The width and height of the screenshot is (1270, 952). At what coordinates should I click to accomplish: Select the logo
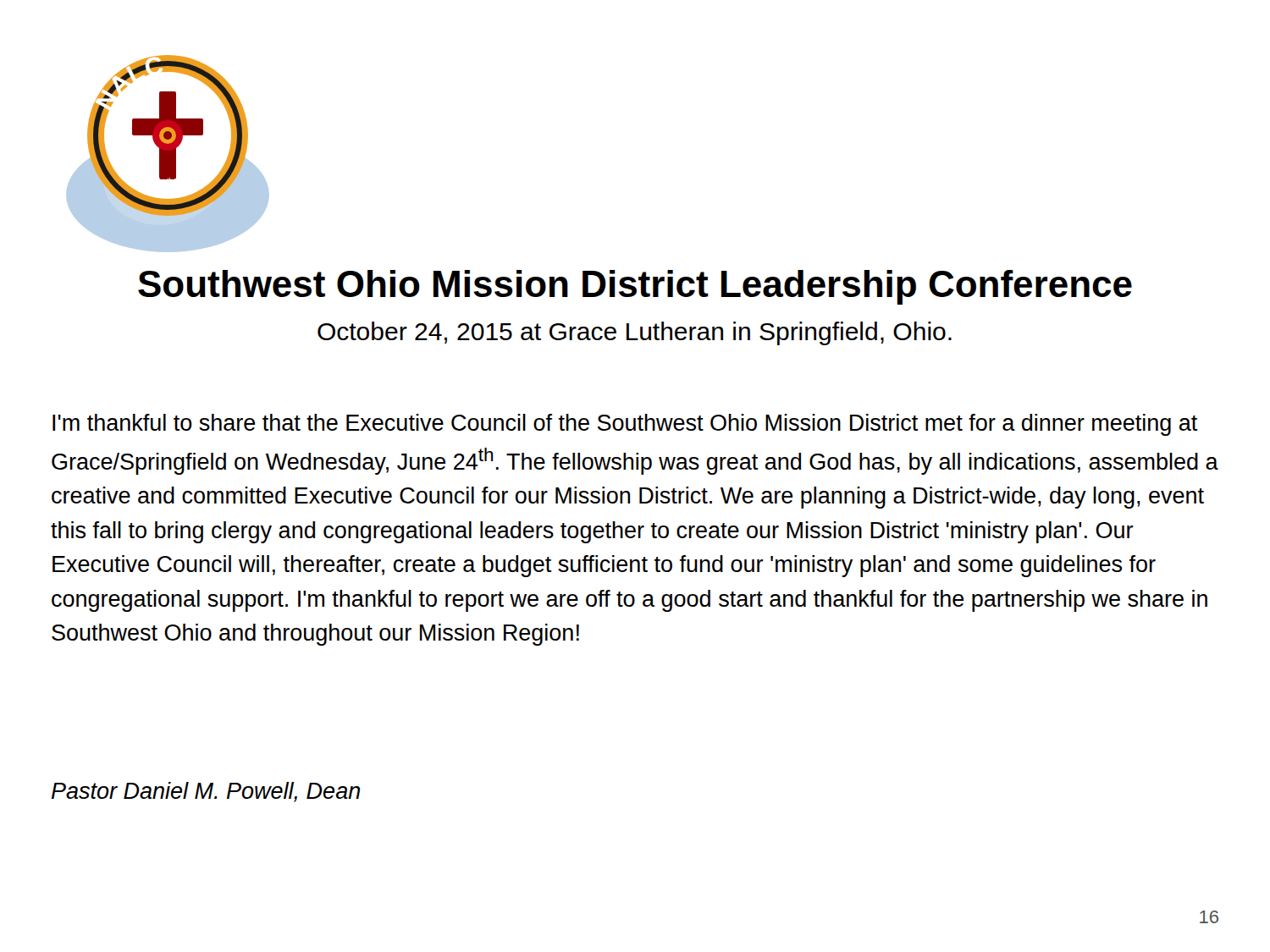click(x=169, y=146)
